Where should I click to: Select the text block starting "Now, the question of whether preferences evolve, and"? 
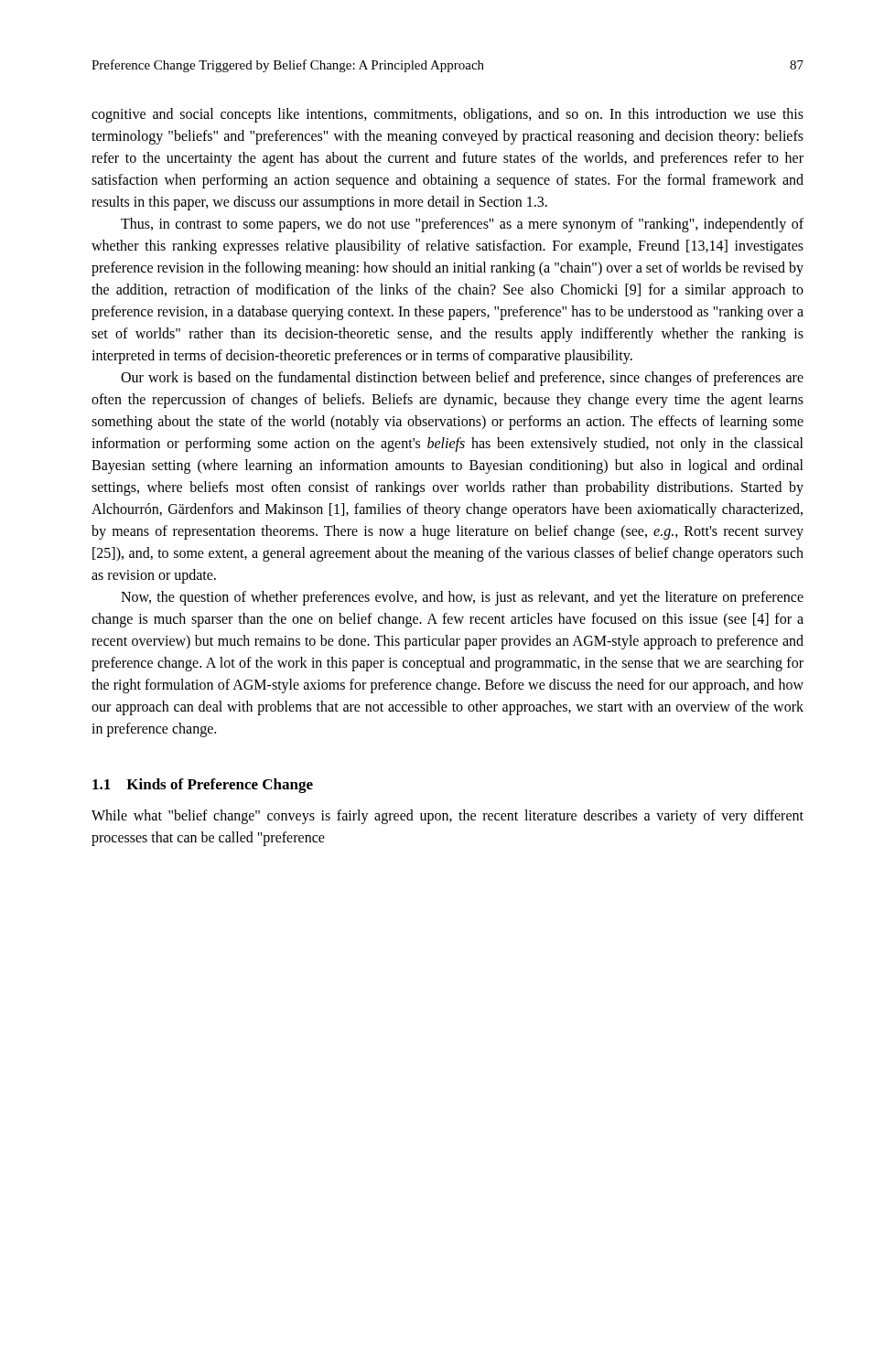click(x=448, y=663)
